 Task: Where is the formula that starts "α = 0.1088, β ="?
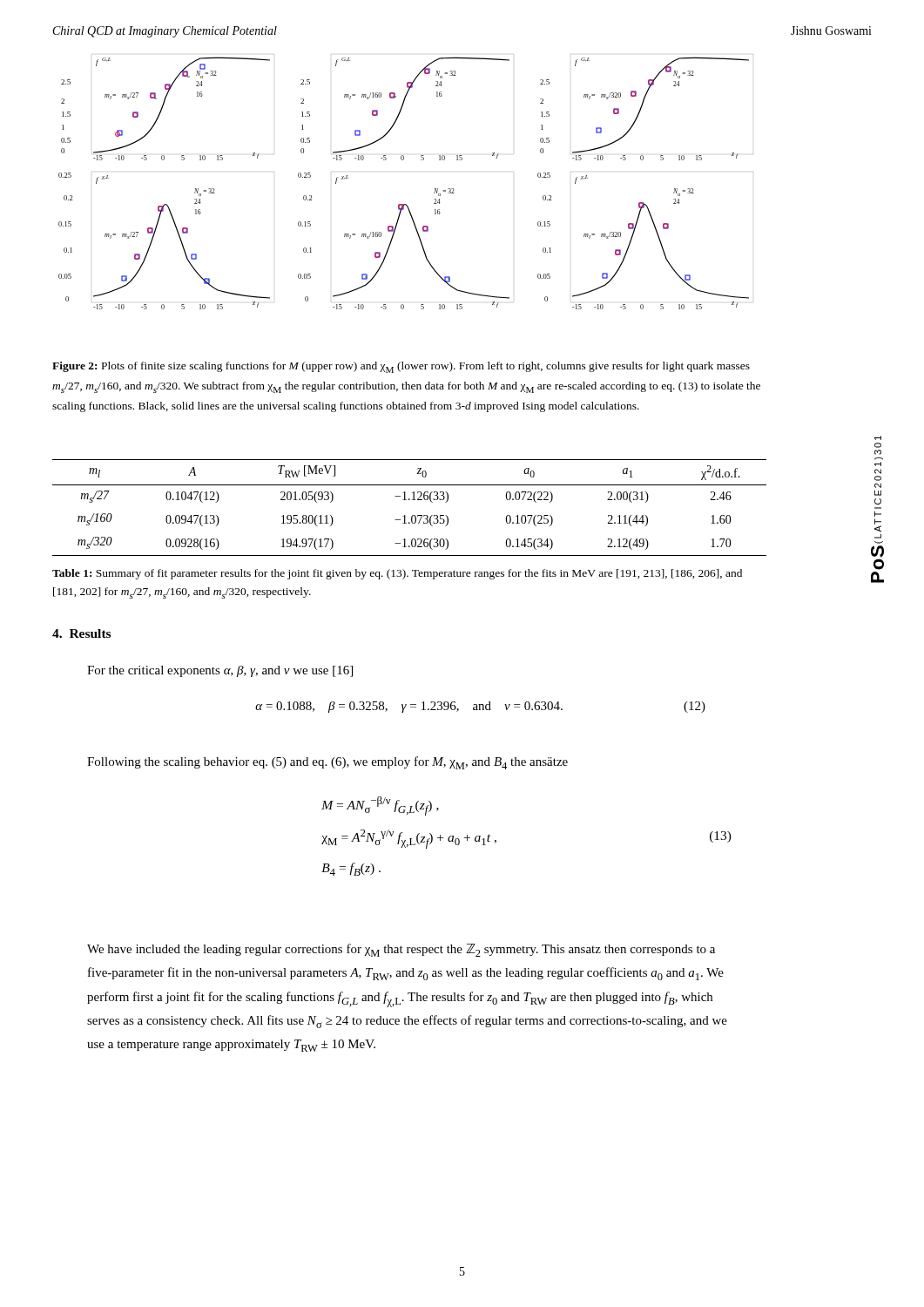click(x=409, y=706)
